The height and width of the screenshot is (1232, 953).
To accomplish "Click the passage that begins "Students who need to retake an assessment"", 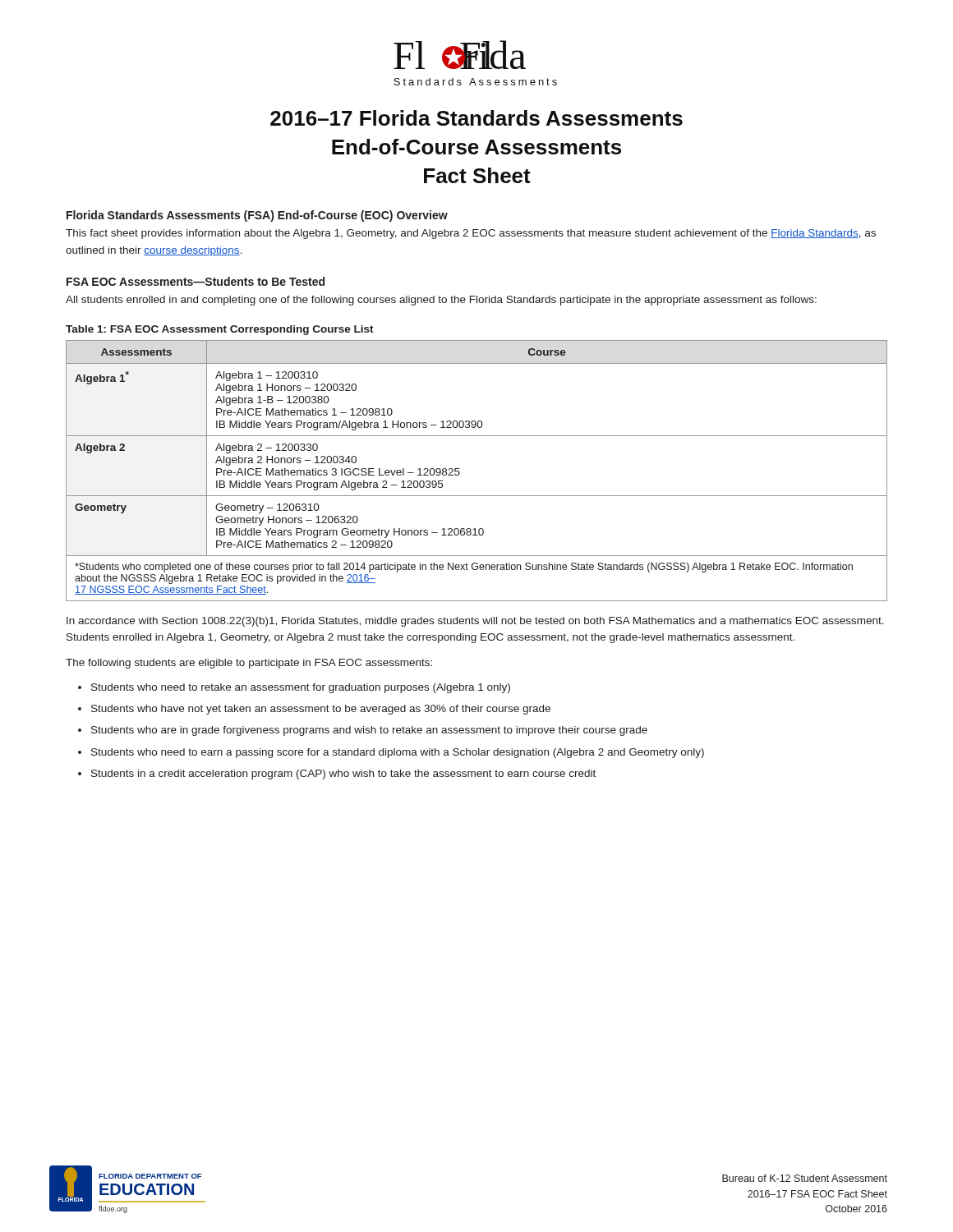I will [301, 687].
